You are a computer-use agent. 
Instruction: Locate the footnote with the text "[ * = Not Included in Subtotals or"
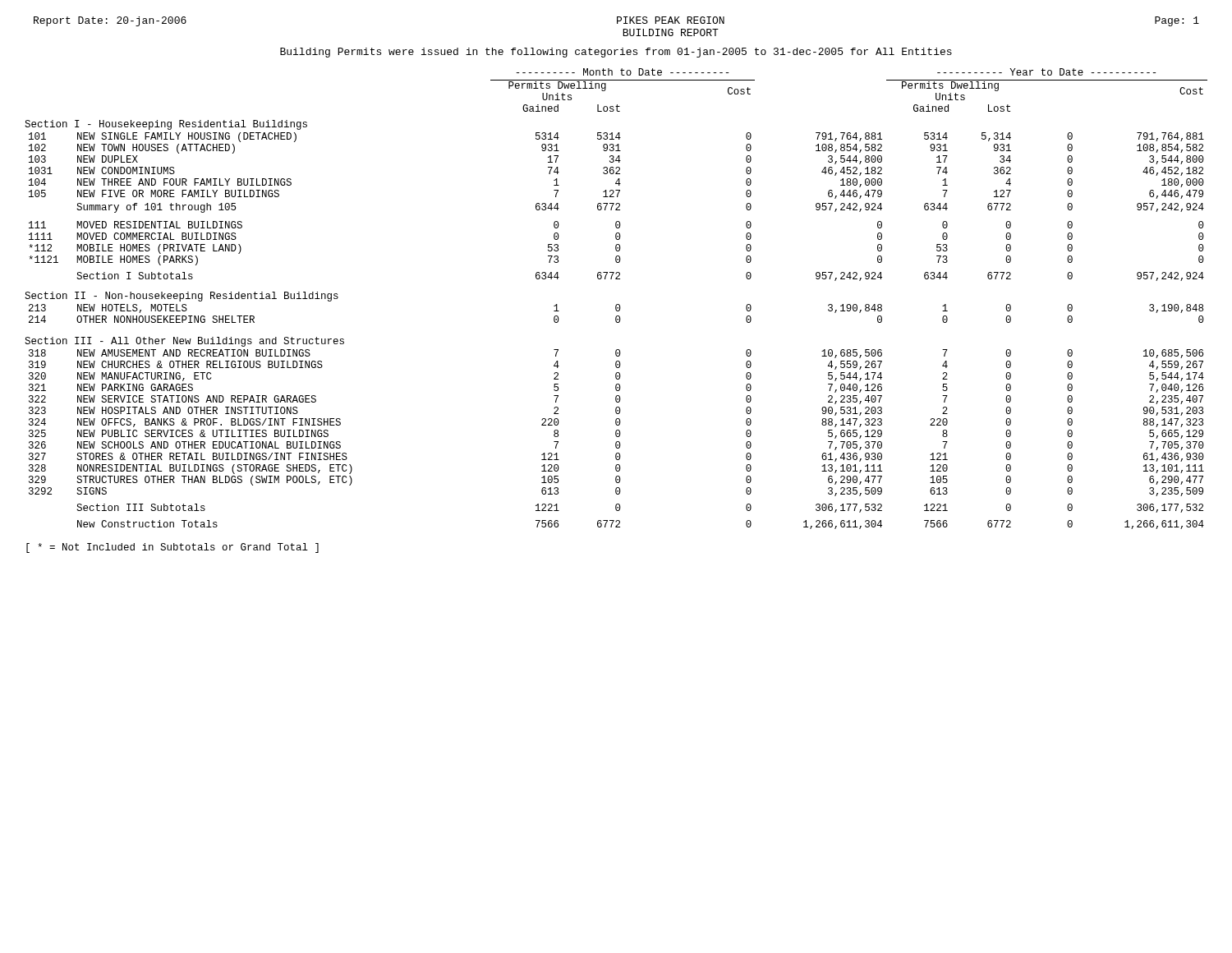(x=172, y=548)
